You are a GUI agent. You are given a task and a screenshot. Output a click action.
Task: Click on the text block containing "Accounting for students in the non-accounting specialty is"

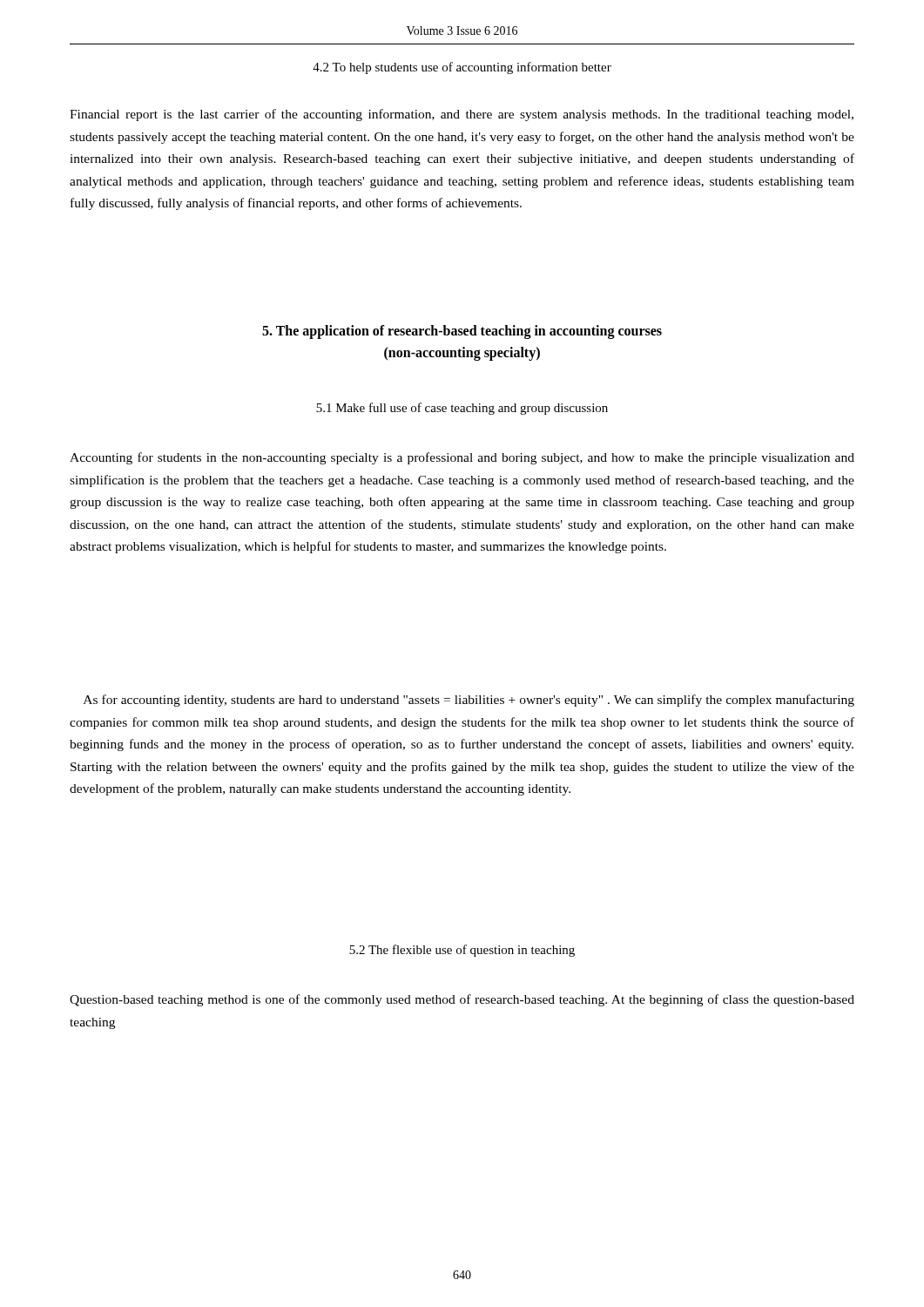coord(462,502)
